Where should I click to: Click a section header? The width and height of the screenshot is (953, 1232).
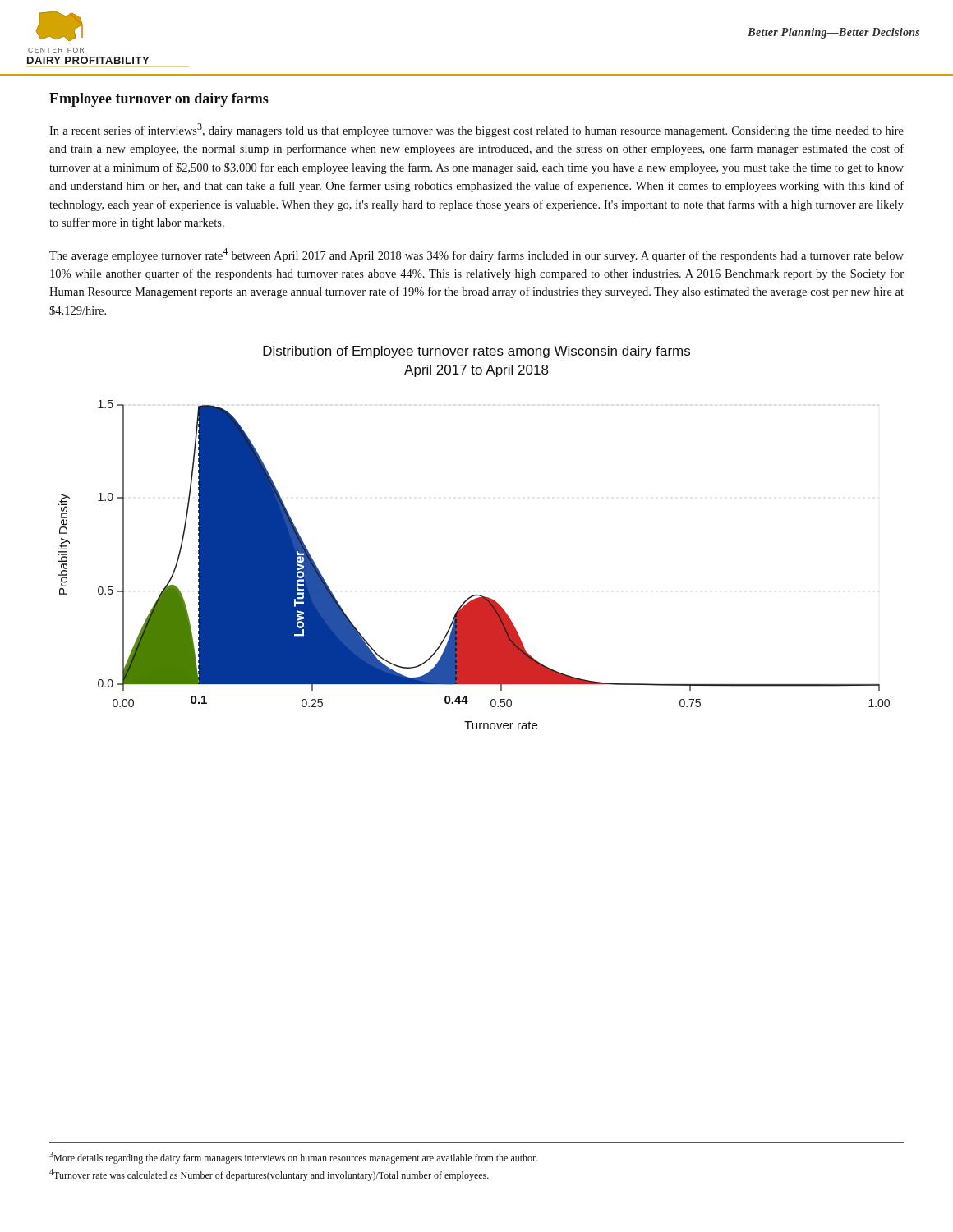tap(159, 99)
